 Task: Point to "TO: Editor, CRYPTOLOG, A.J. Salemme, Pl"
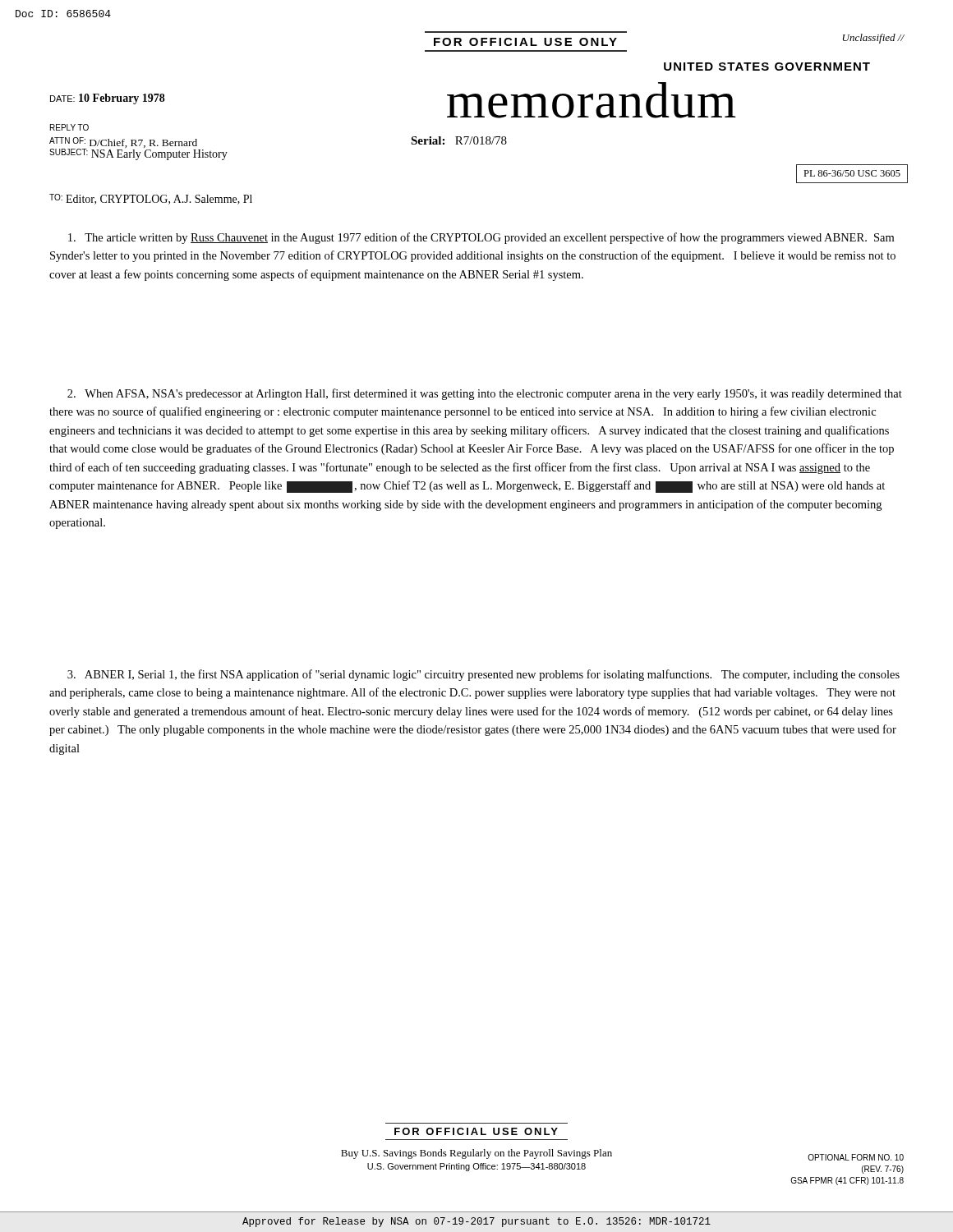coord(151,199)
